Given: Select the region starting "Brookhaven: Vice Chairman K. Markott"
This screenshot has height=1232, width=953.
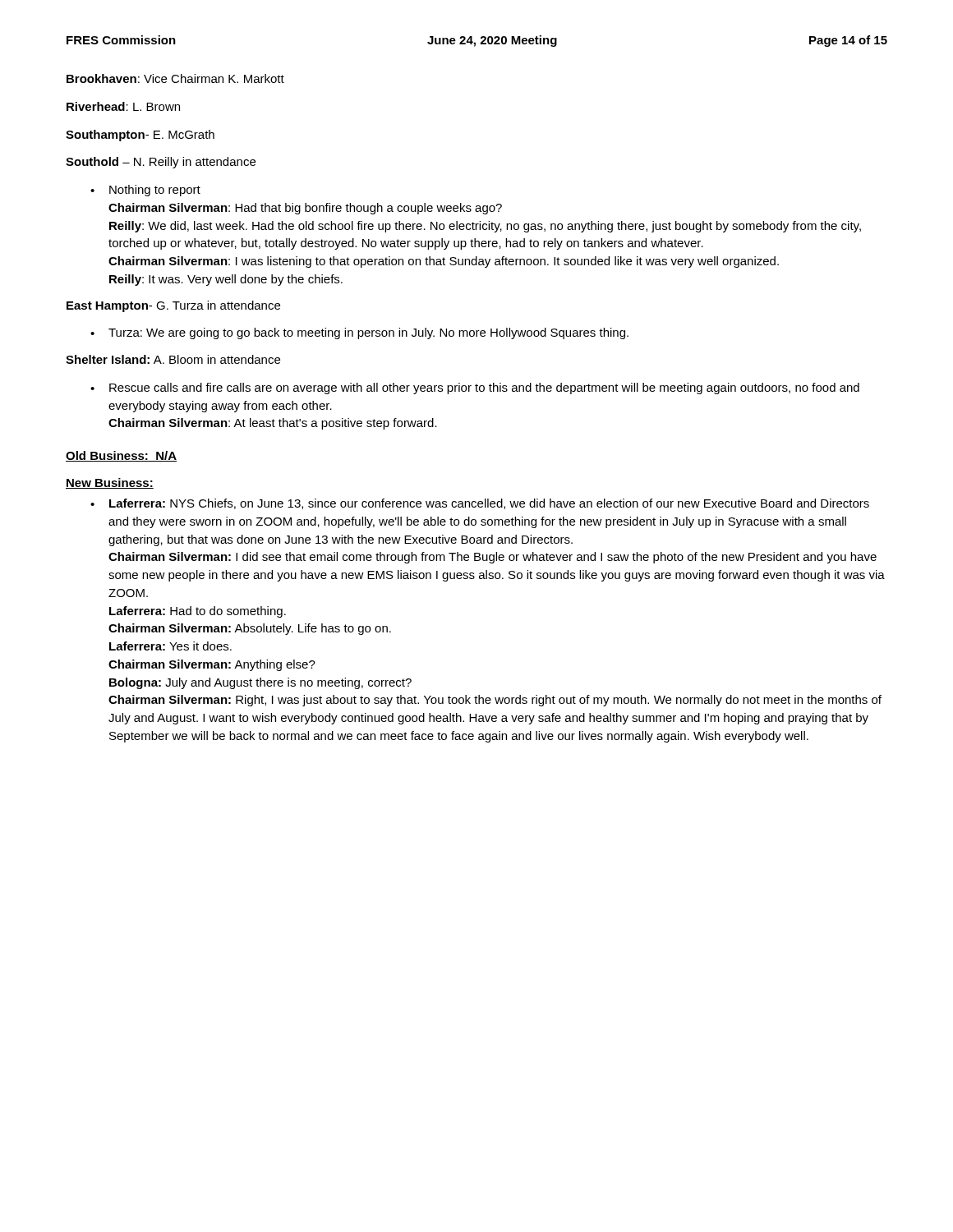Looking at the screenshot, I should [175, 78].
